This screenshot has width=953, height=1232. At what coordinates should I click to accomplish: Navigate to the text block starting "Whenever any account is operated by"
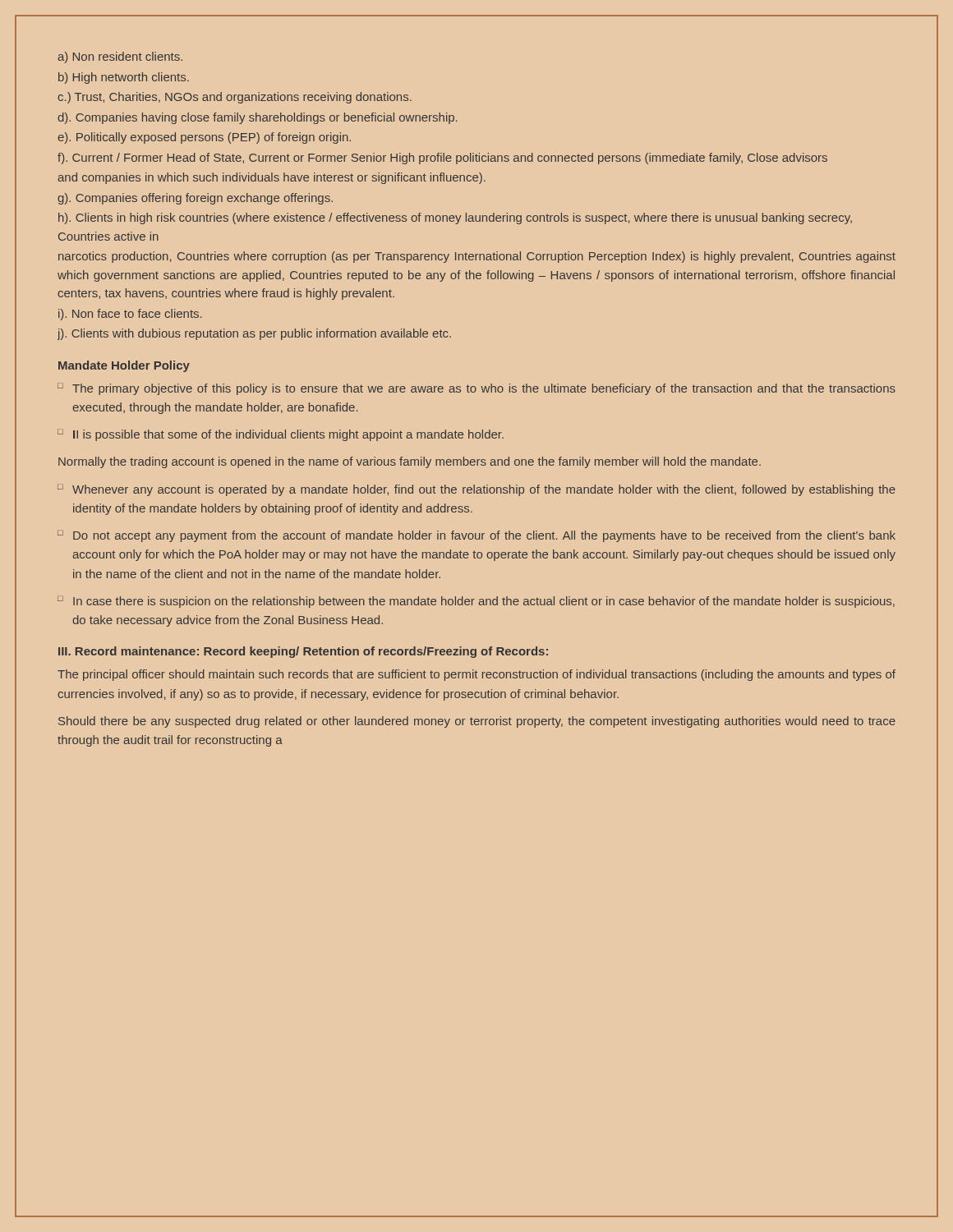pos(484,498)
